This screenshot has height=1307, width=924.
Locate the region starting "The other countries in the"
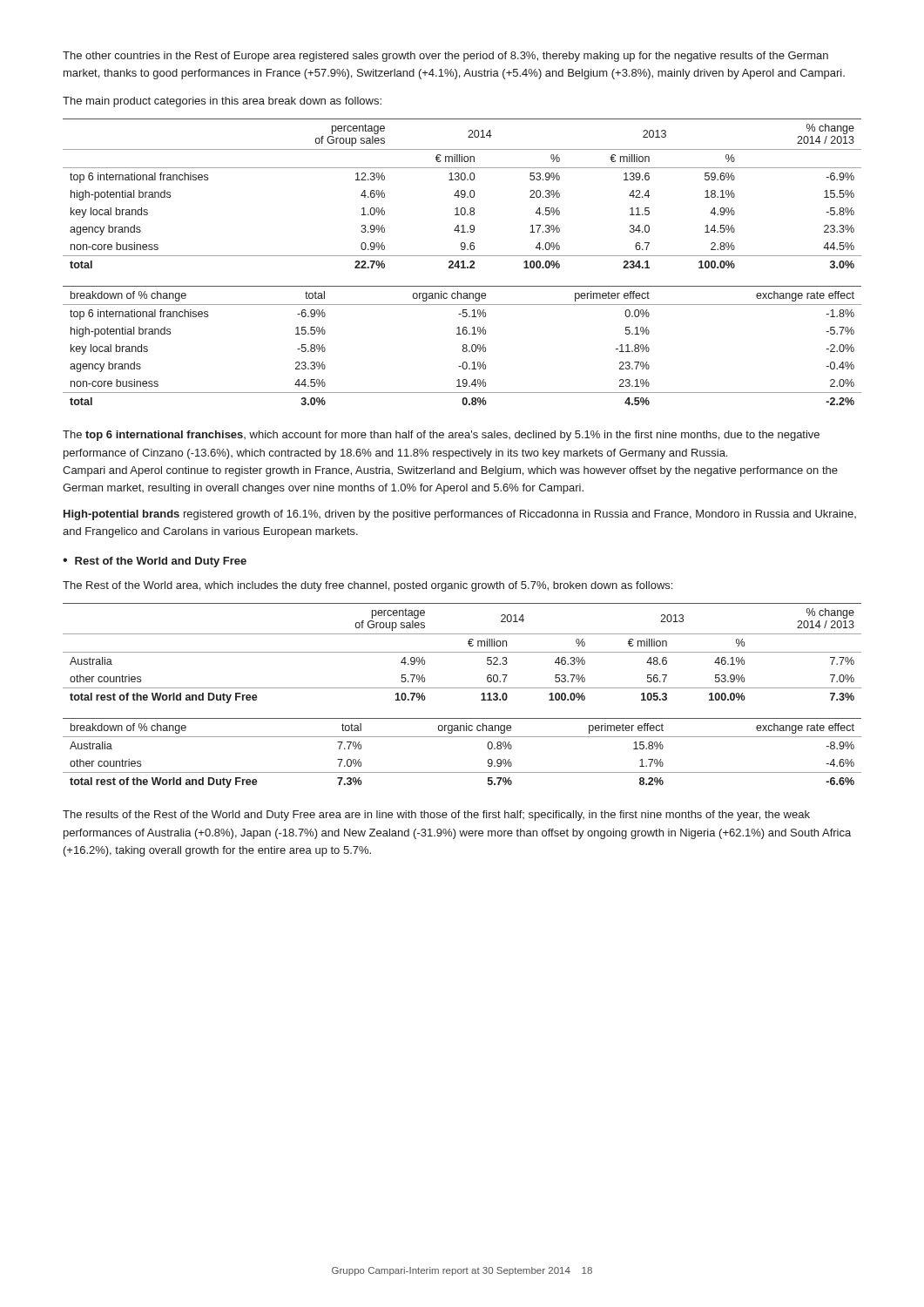[454, 64]
